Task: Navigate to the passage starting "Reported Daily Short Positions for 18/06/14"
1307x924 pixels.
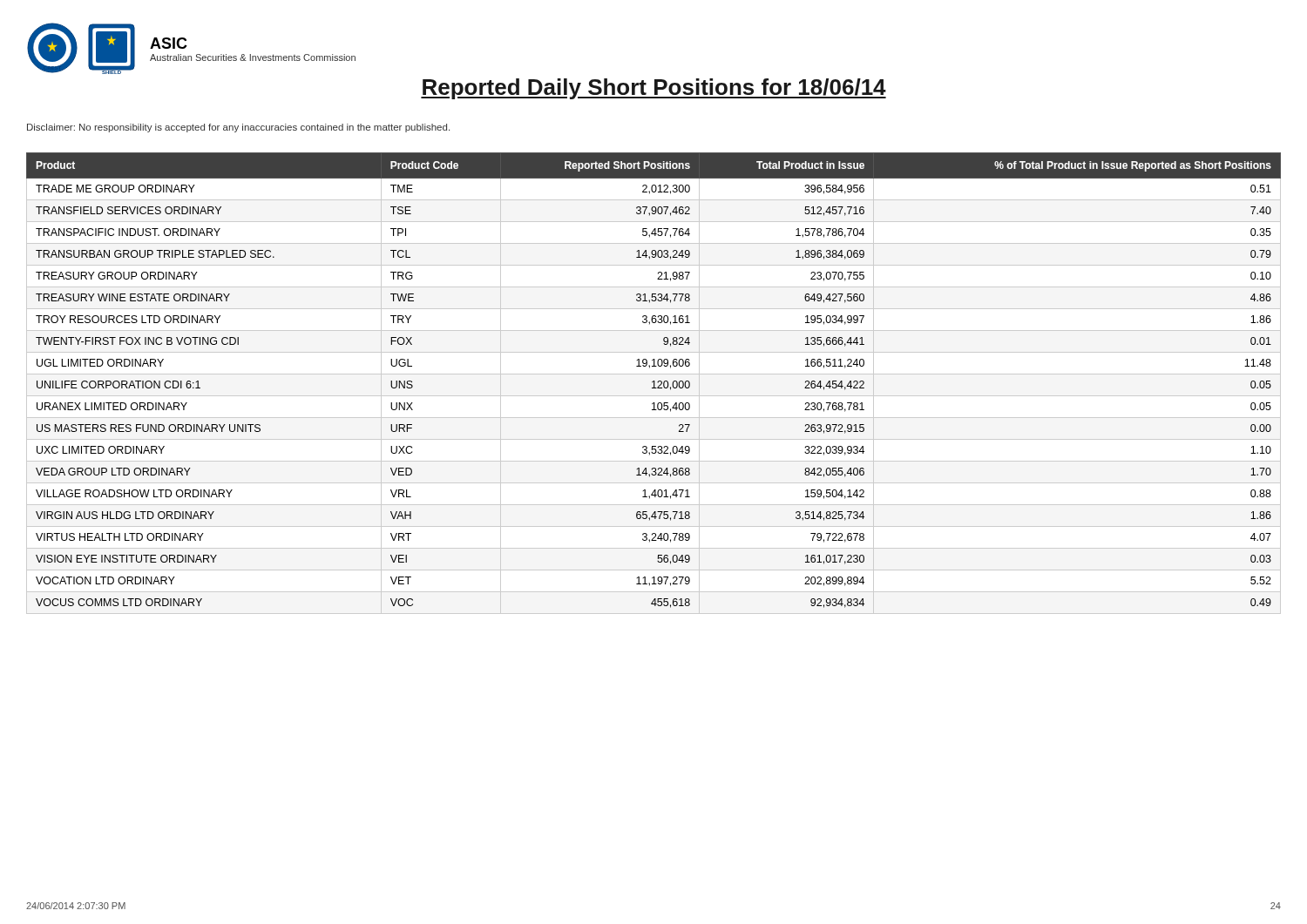Action: [x=654, y=88]
